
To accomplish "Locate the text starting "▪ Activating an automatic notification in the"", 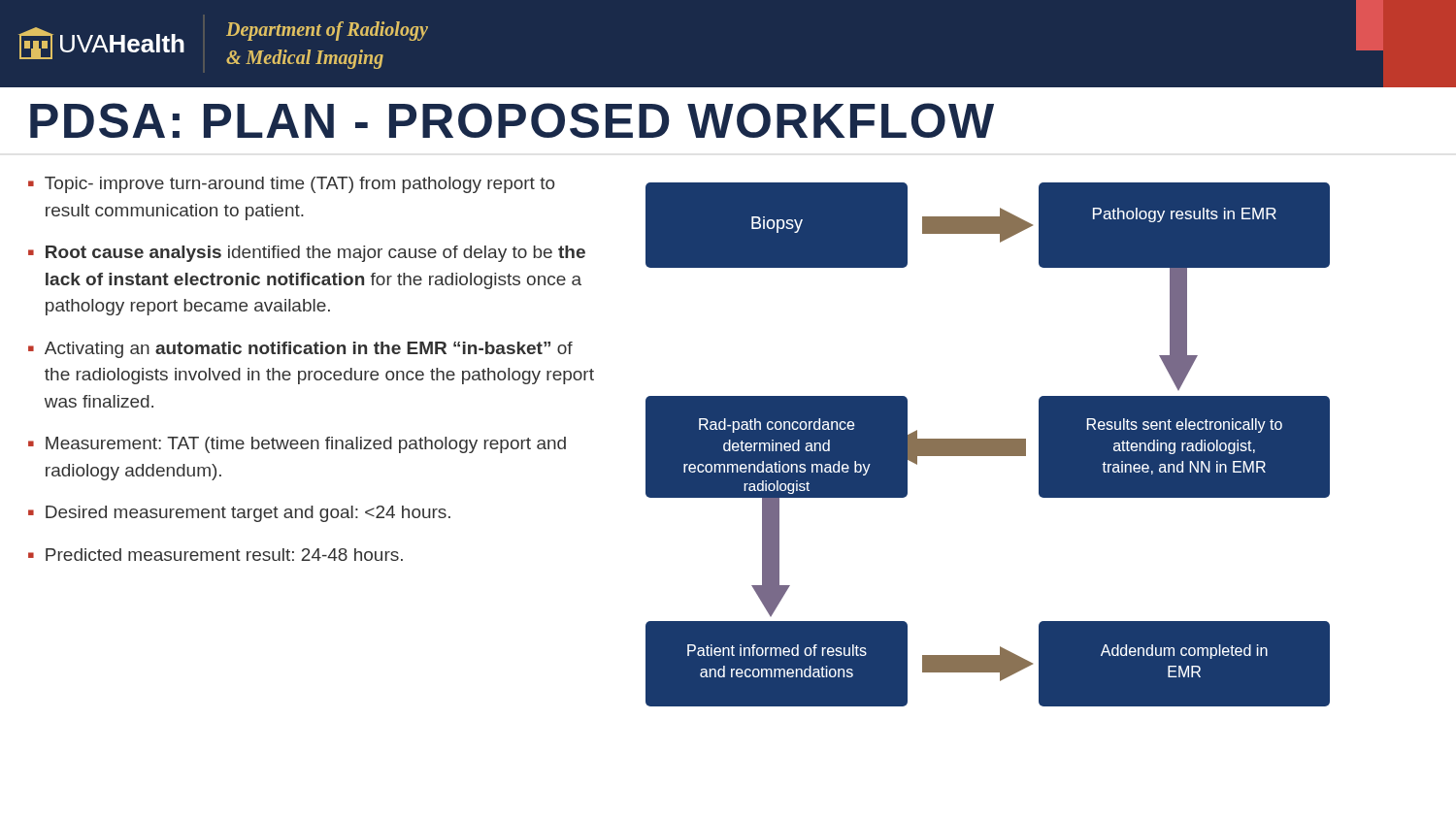I will (x=314, y=375).
